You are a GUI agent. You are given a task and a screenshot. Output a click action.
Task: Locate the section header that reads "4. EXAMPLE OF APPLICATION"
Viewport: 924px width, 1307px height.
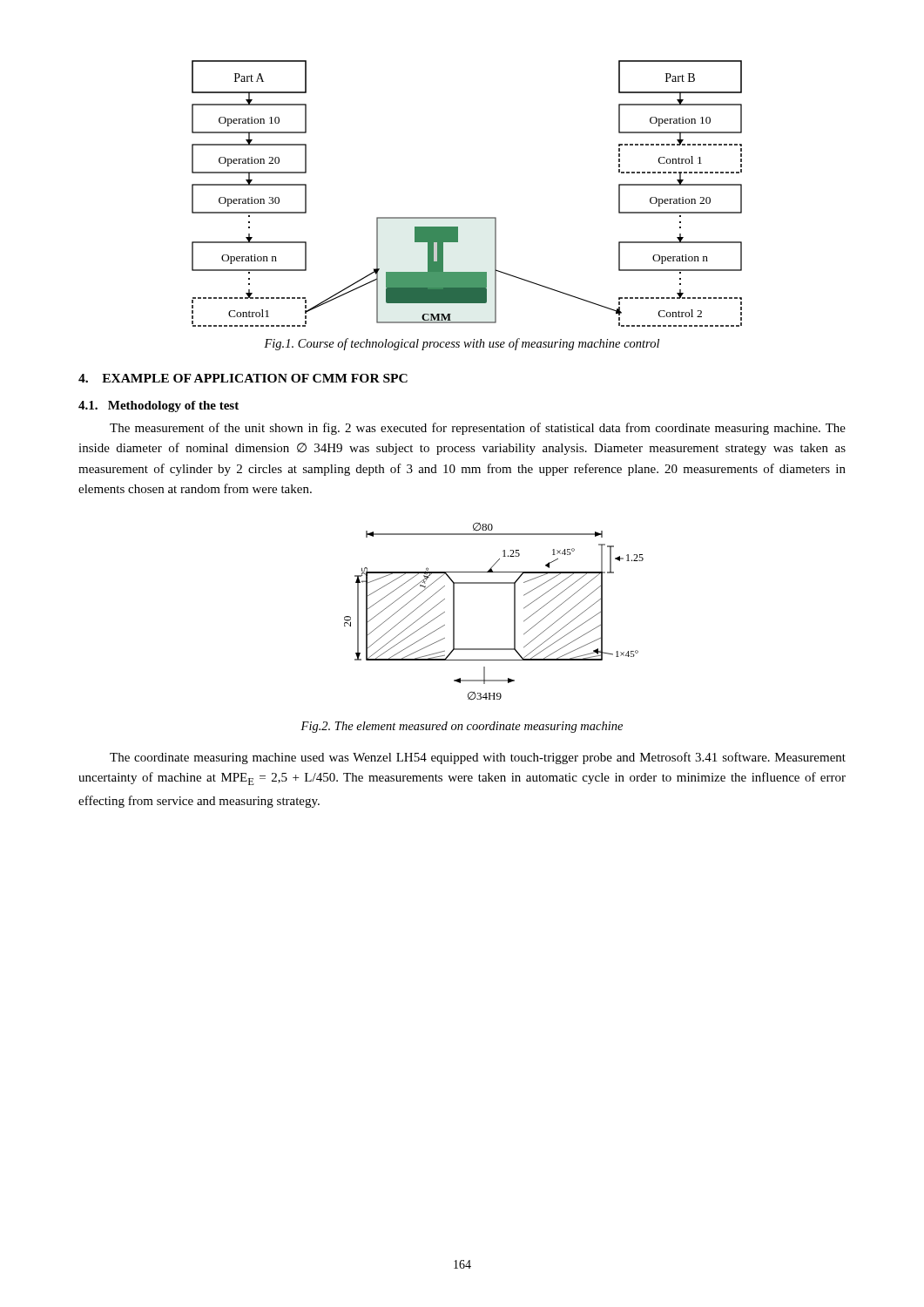[x=243, y=378]
